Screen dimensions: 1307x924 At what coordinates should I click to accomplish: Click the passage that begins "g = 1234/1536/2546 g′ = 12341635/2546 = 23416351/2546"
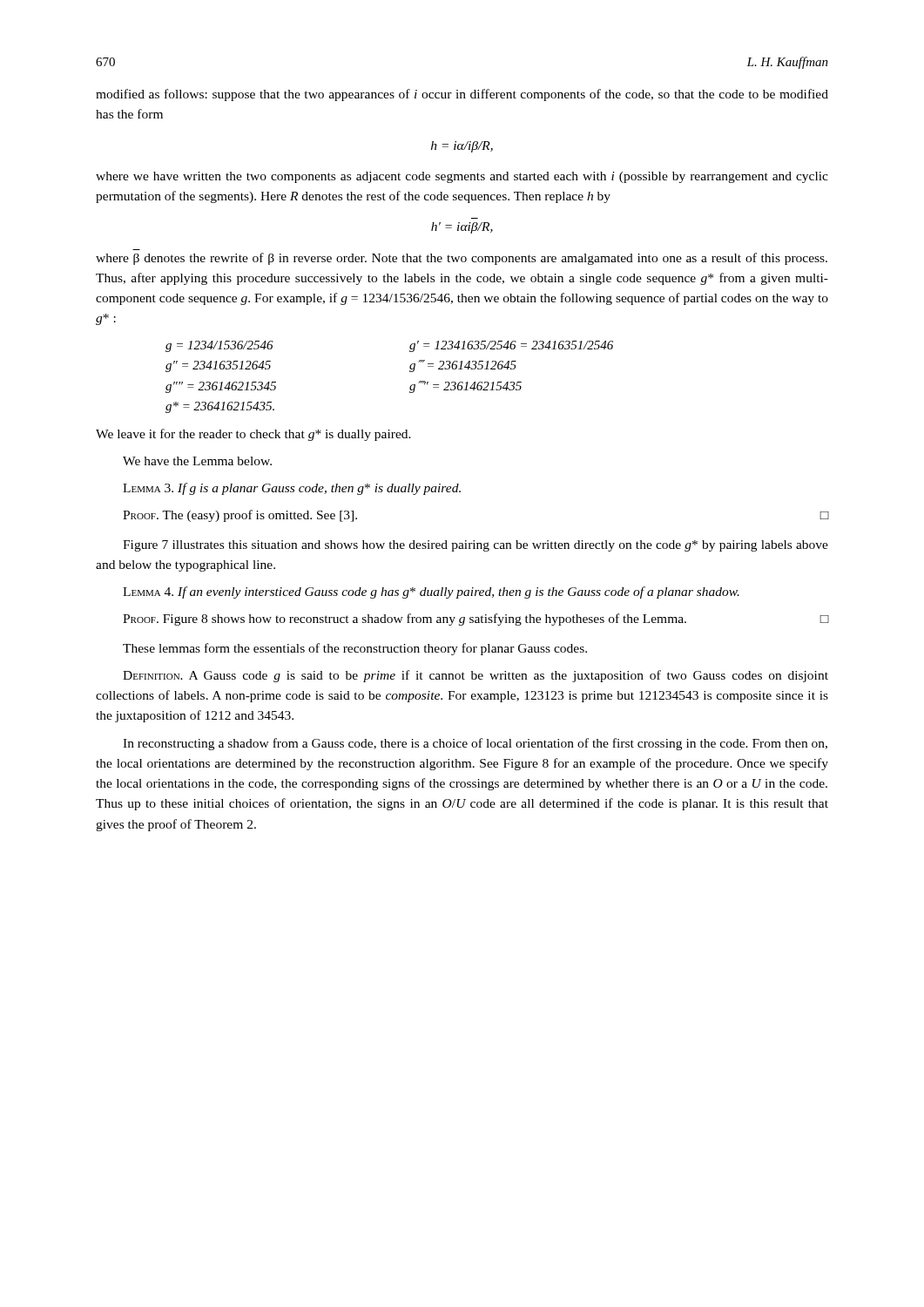[x=497, y=376]
